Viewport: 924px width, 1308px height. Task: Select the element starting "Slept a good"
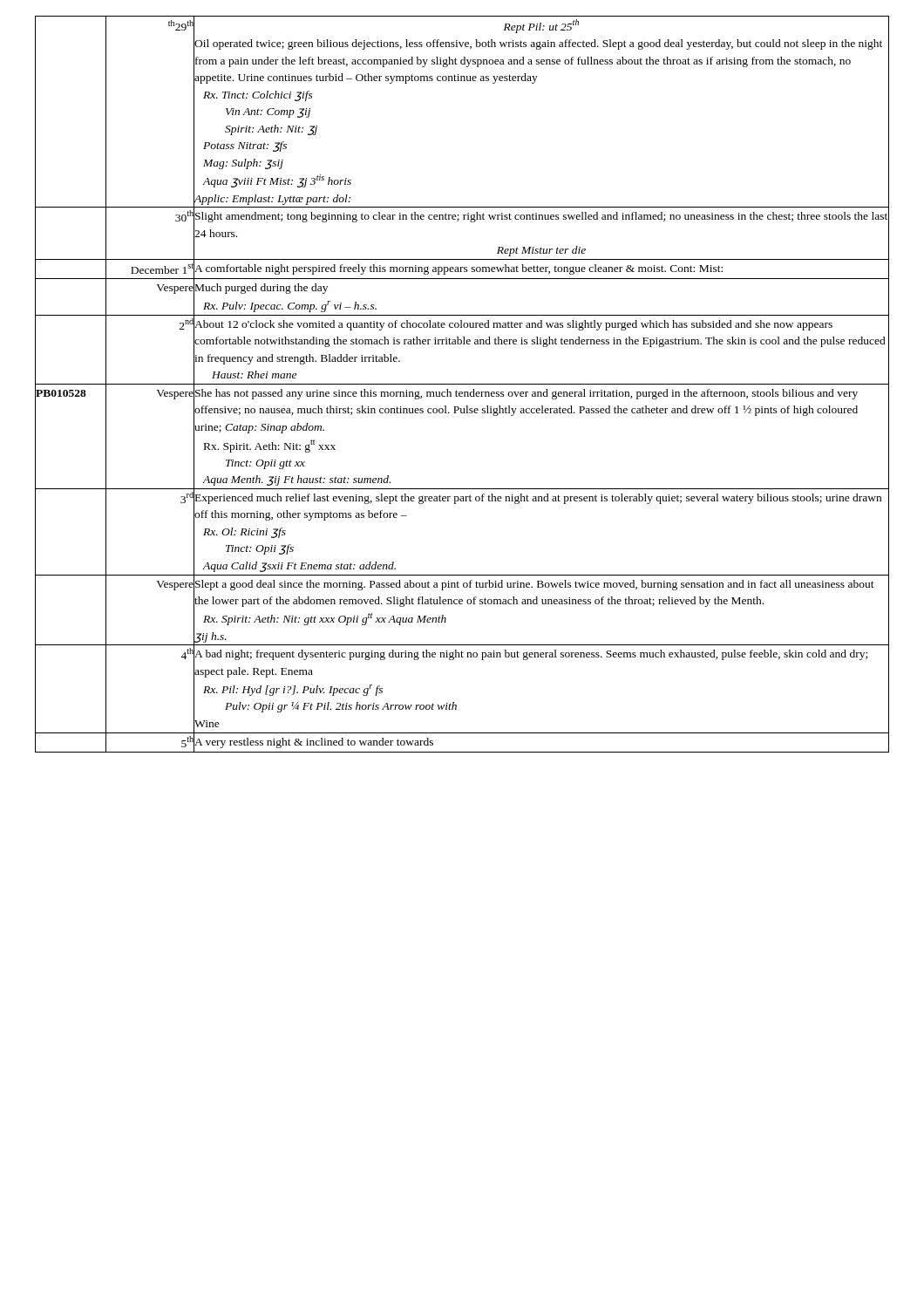541,610
